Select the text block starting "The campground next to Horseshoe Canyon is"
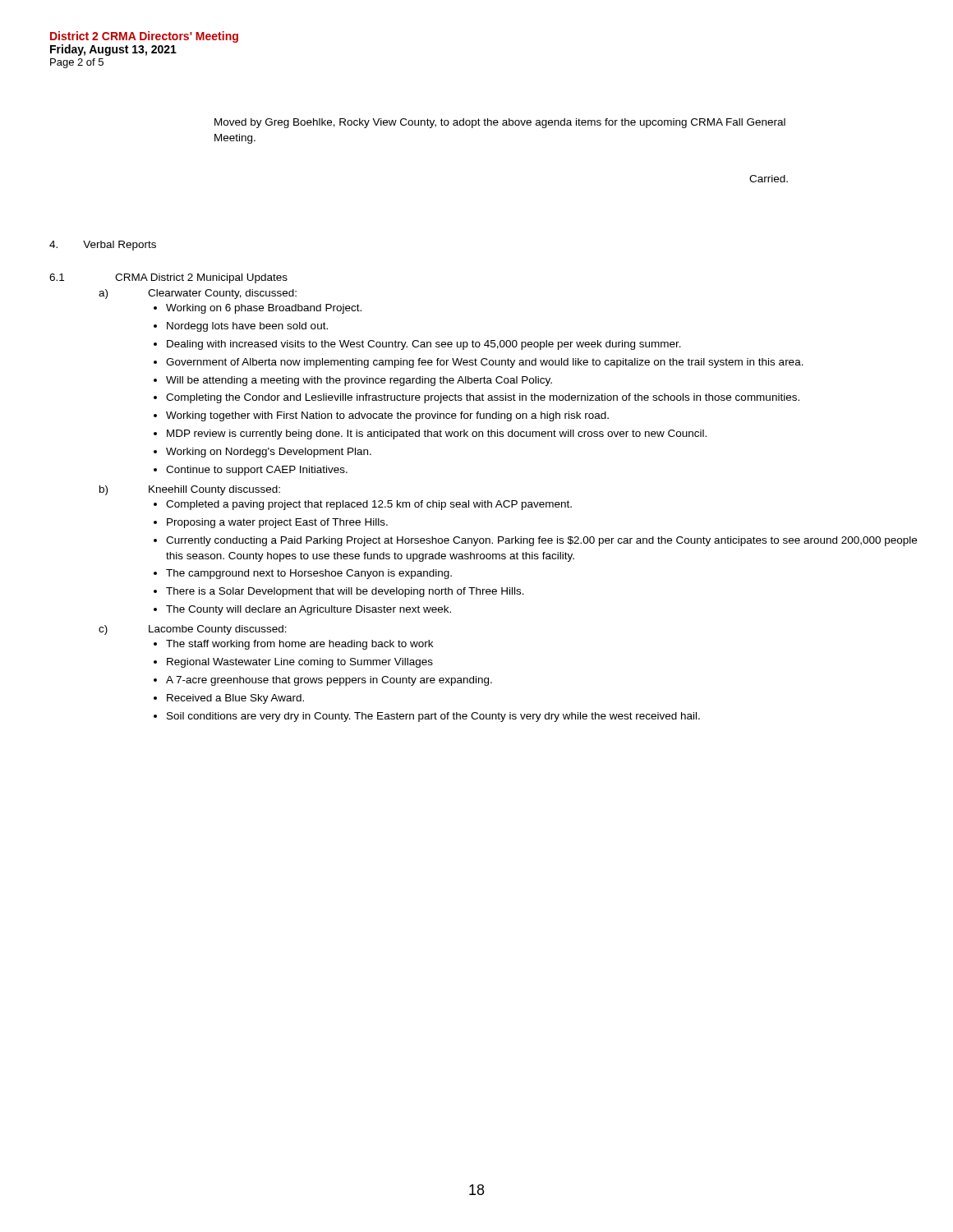Image resolution: width=953 pixels, height=1232 pixels. [x=309, y=573]
